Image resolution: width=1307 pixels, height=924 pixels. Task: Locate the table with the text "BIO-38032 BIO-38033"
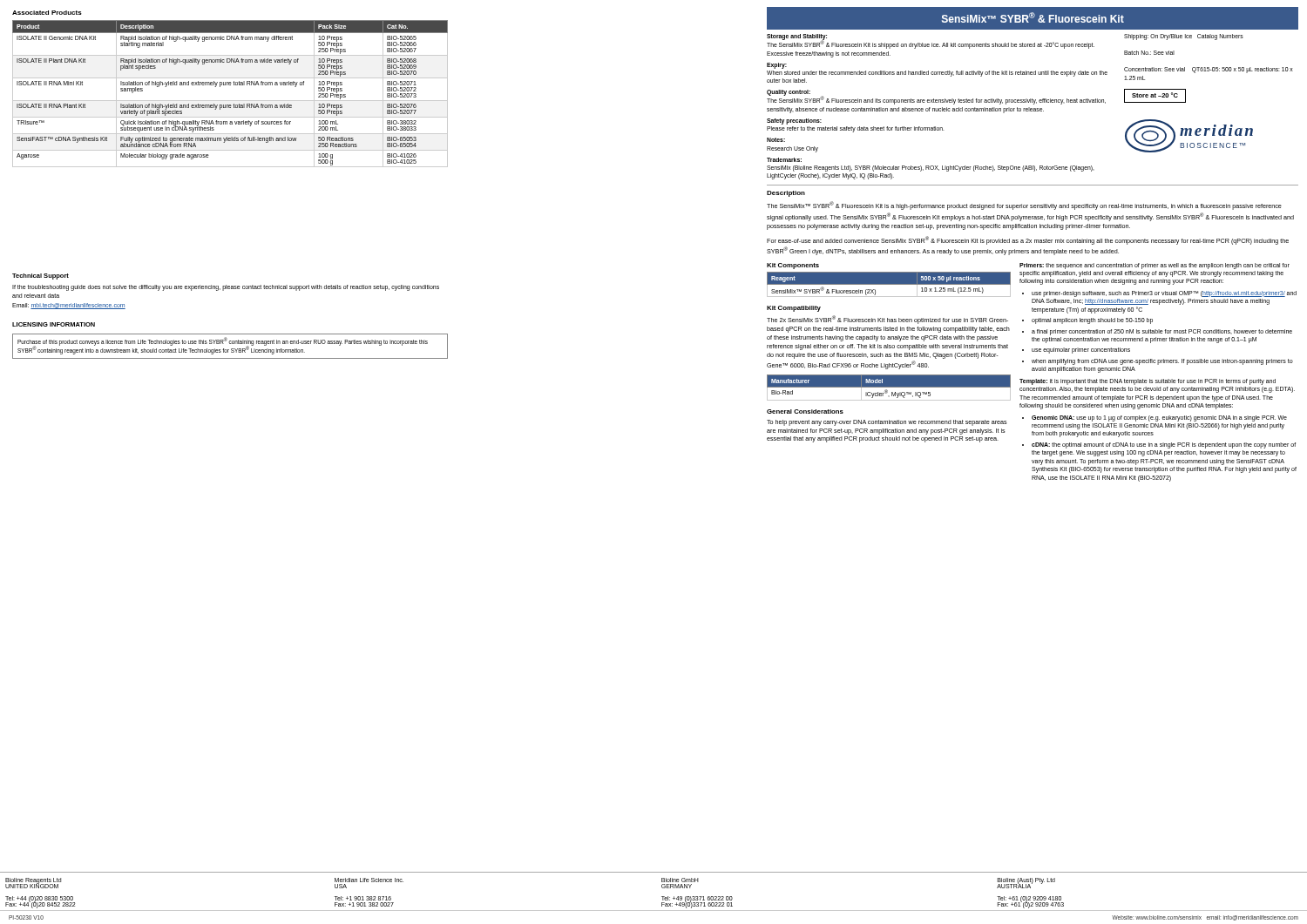[x=230, y=94]
